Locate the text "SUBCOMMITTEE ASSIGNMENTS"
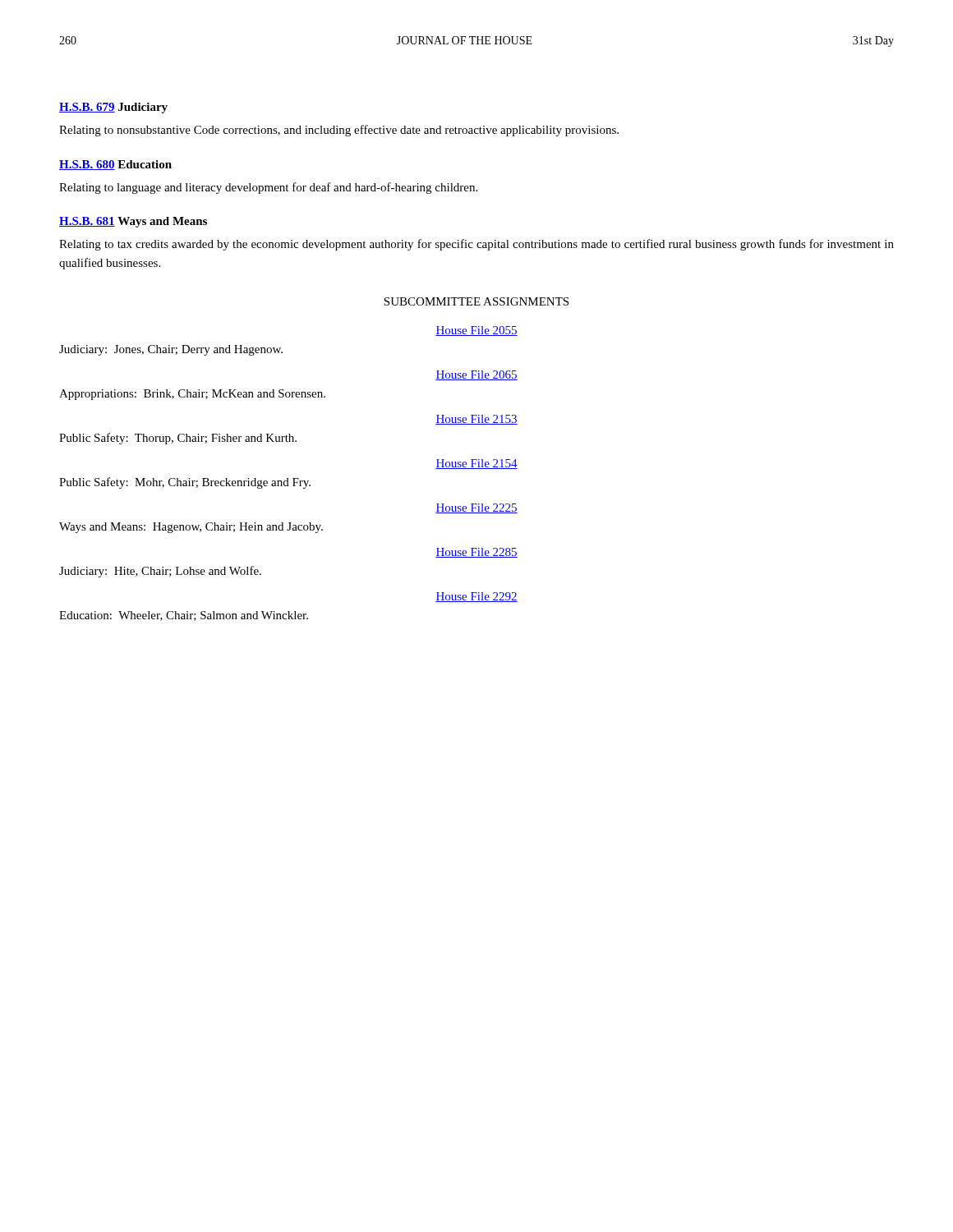Screen dimensions: 1232x953 pyautogui.click(x=476, y=301)
